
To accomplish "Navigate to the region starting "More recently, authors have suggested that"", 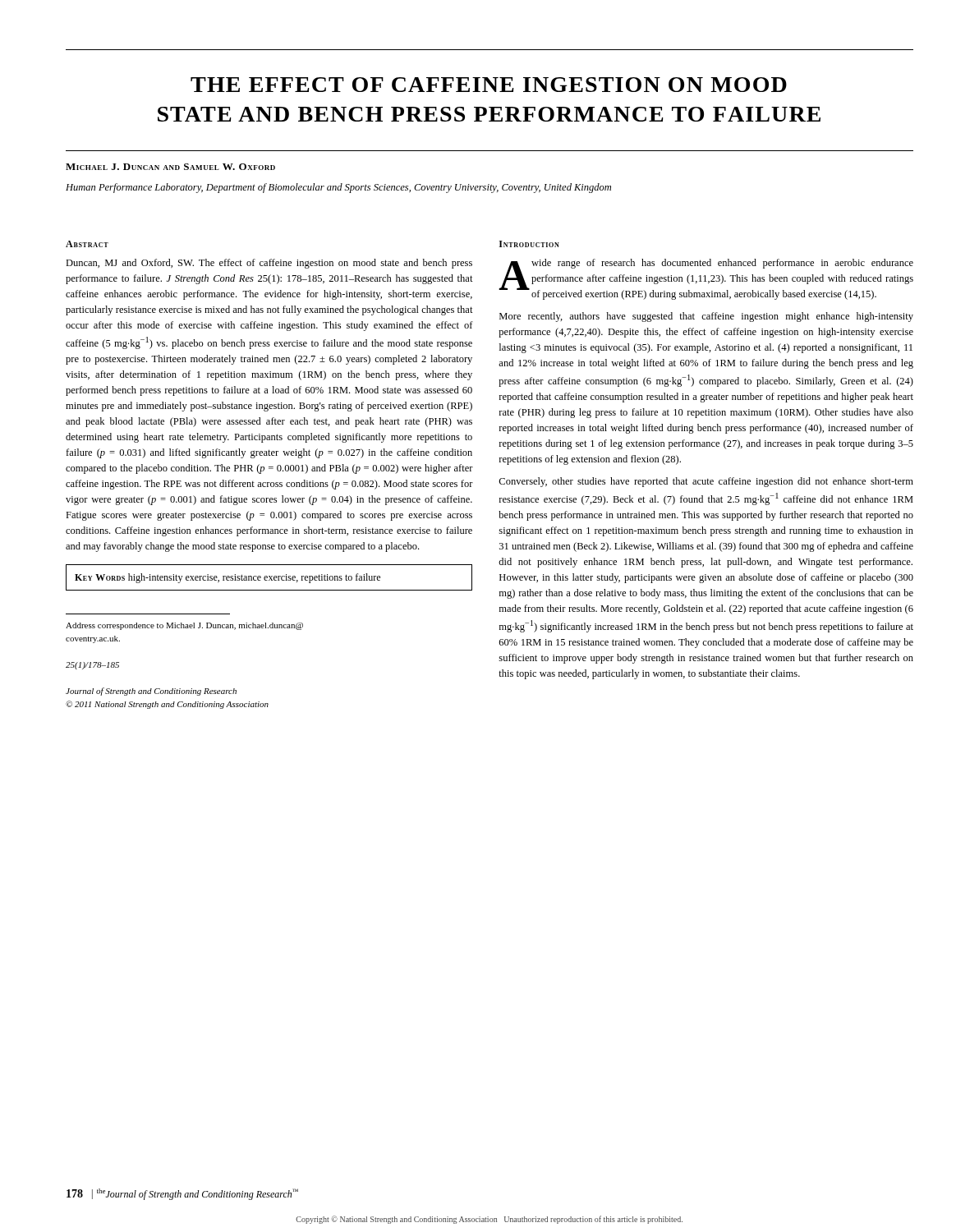I will pos(706,388).
